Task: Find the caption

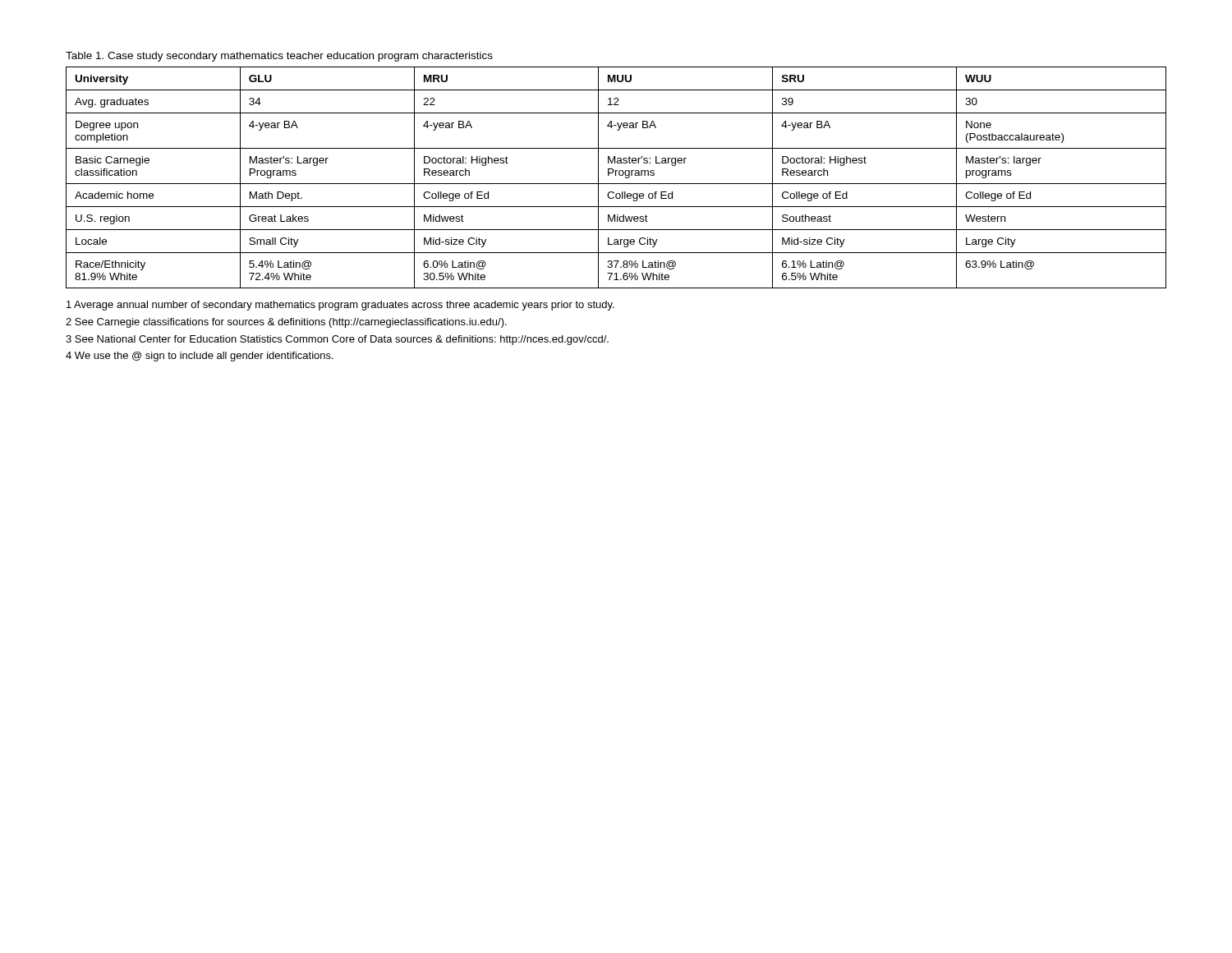Action: tap(279, 55)
